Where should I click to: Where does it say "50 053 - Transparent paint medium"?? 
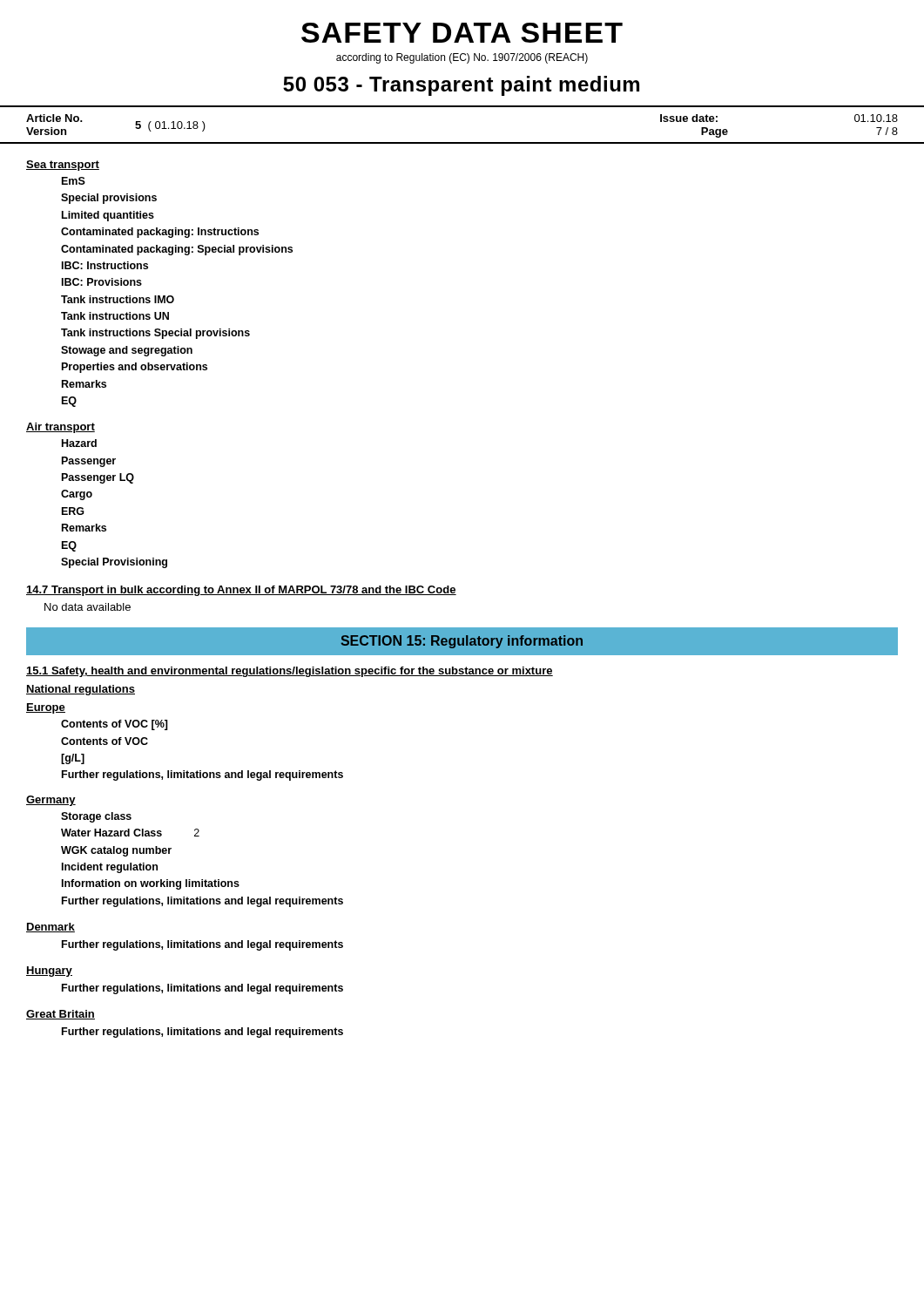point(462,84)
